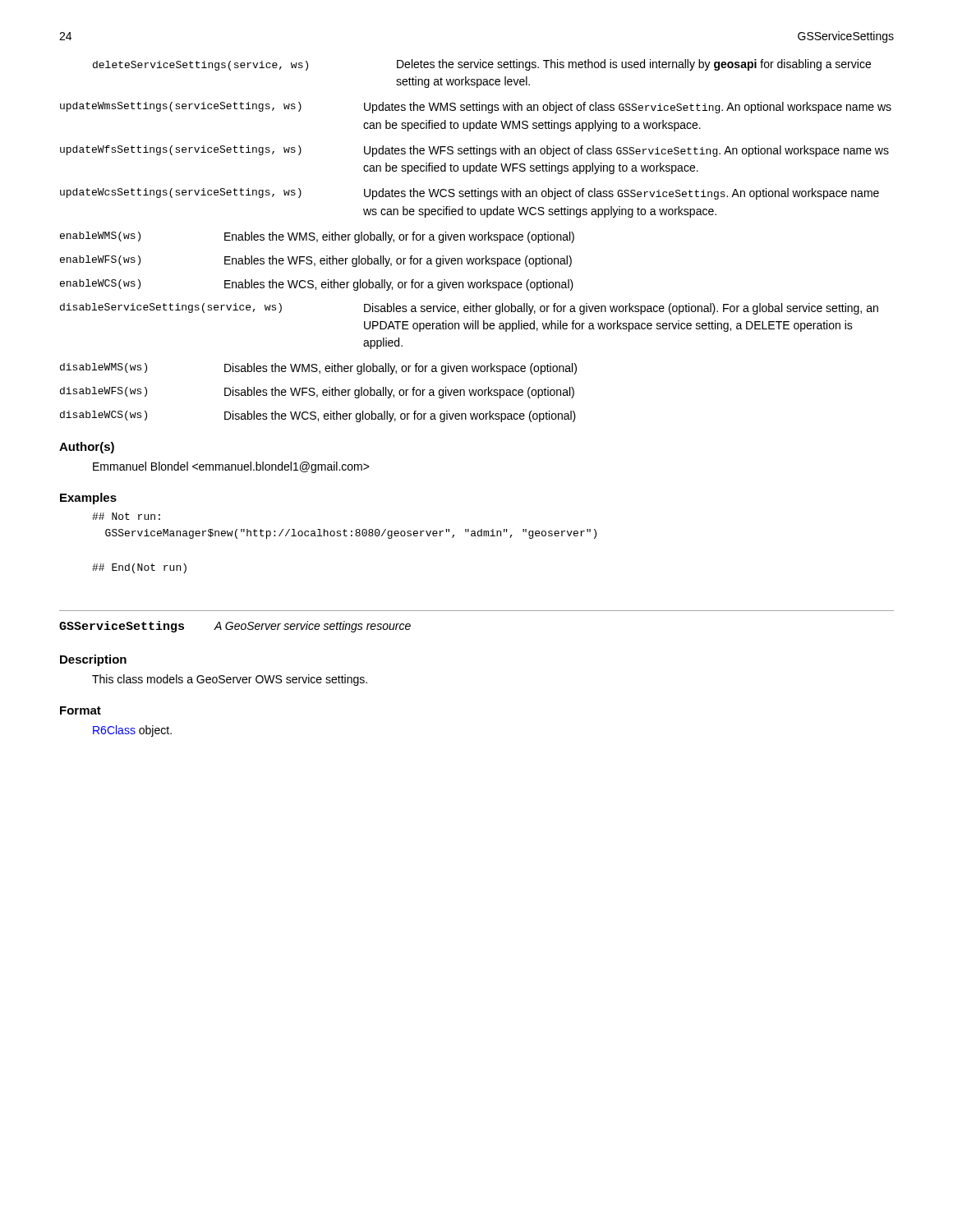
Task: Point to the text starting "disableServiceSettings(service, ws) Disables a"
Action: pos(476,325)
